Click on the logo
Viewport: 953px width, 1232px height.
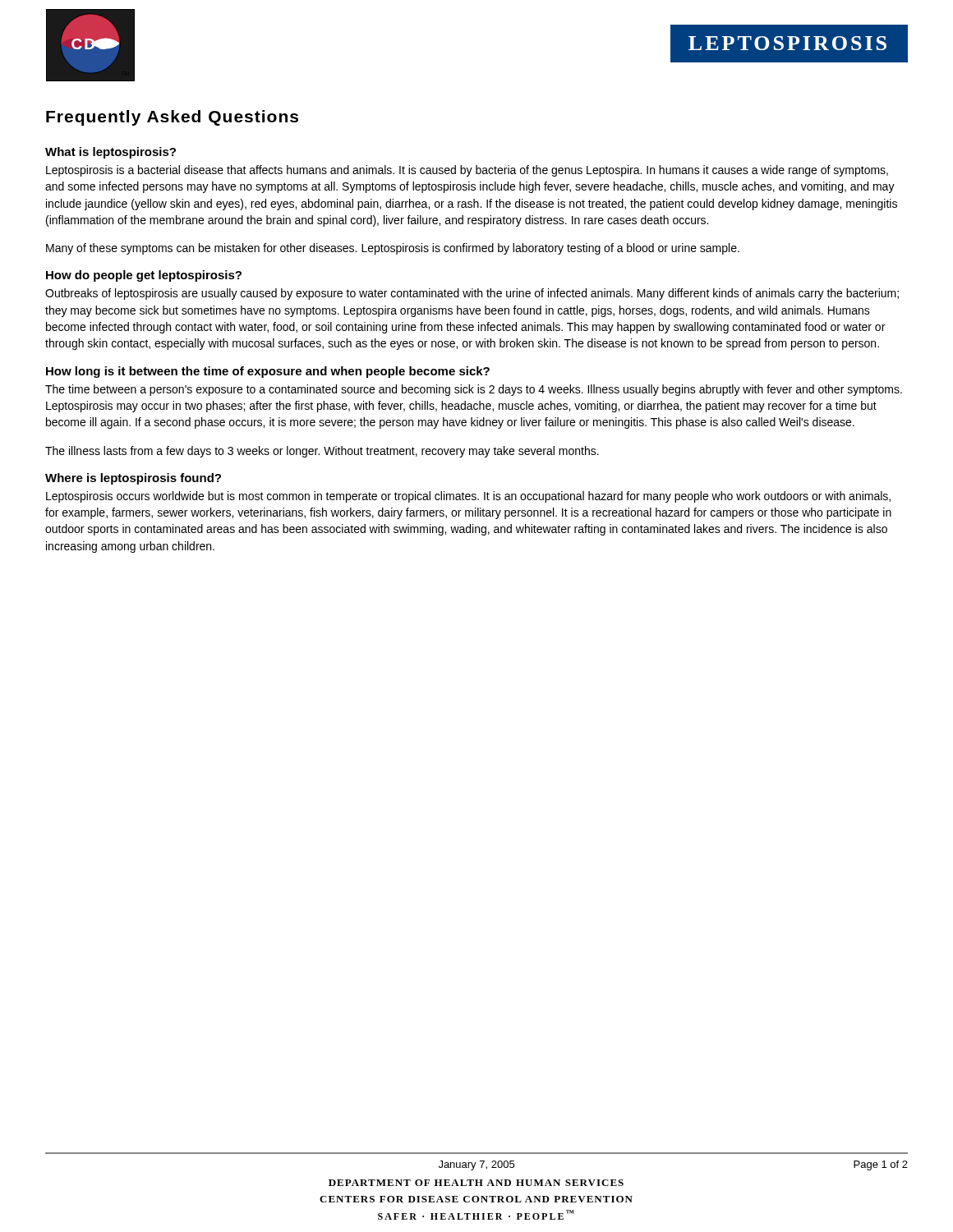[90, 45]
